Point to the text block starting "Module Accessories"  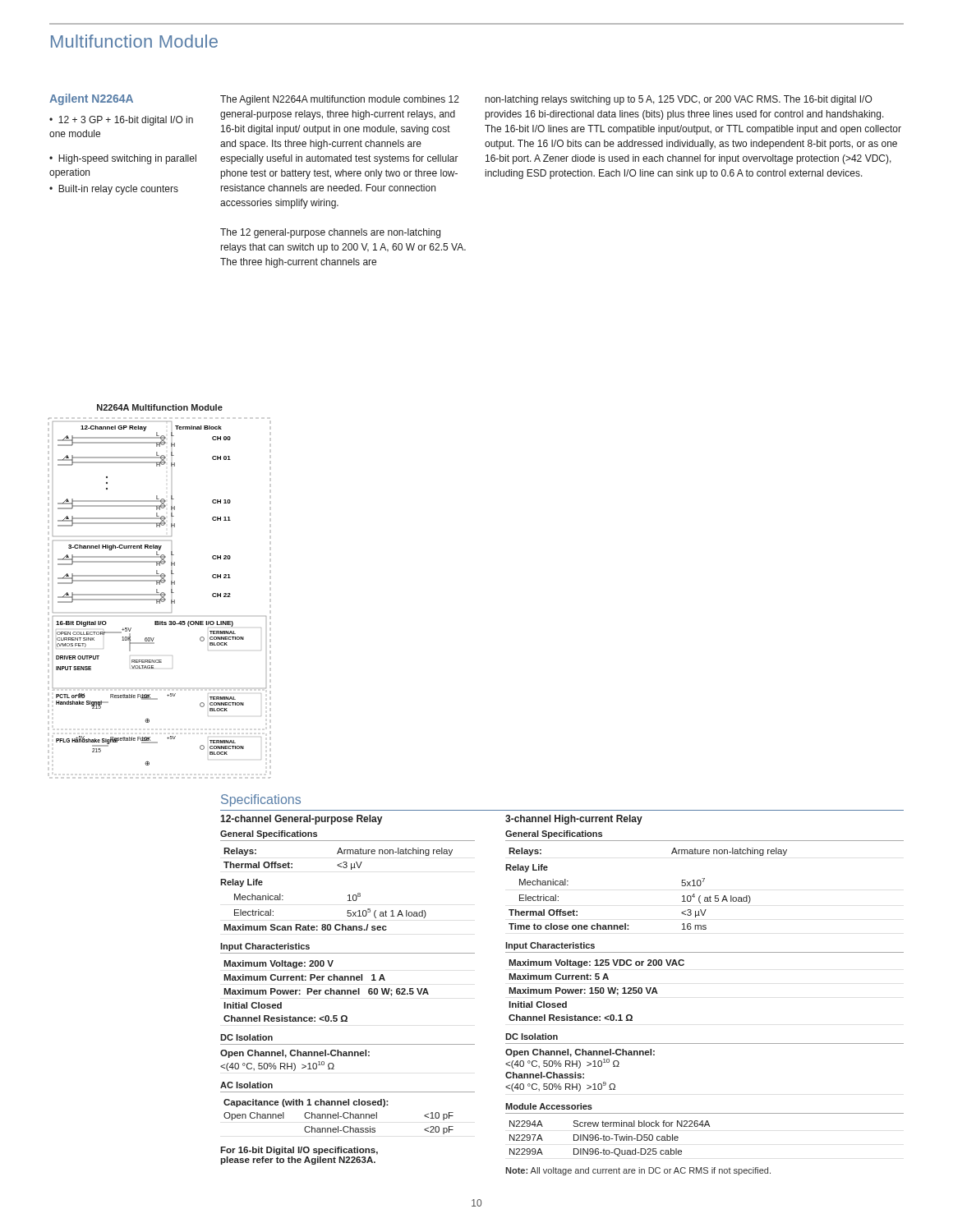[549, 1107]
